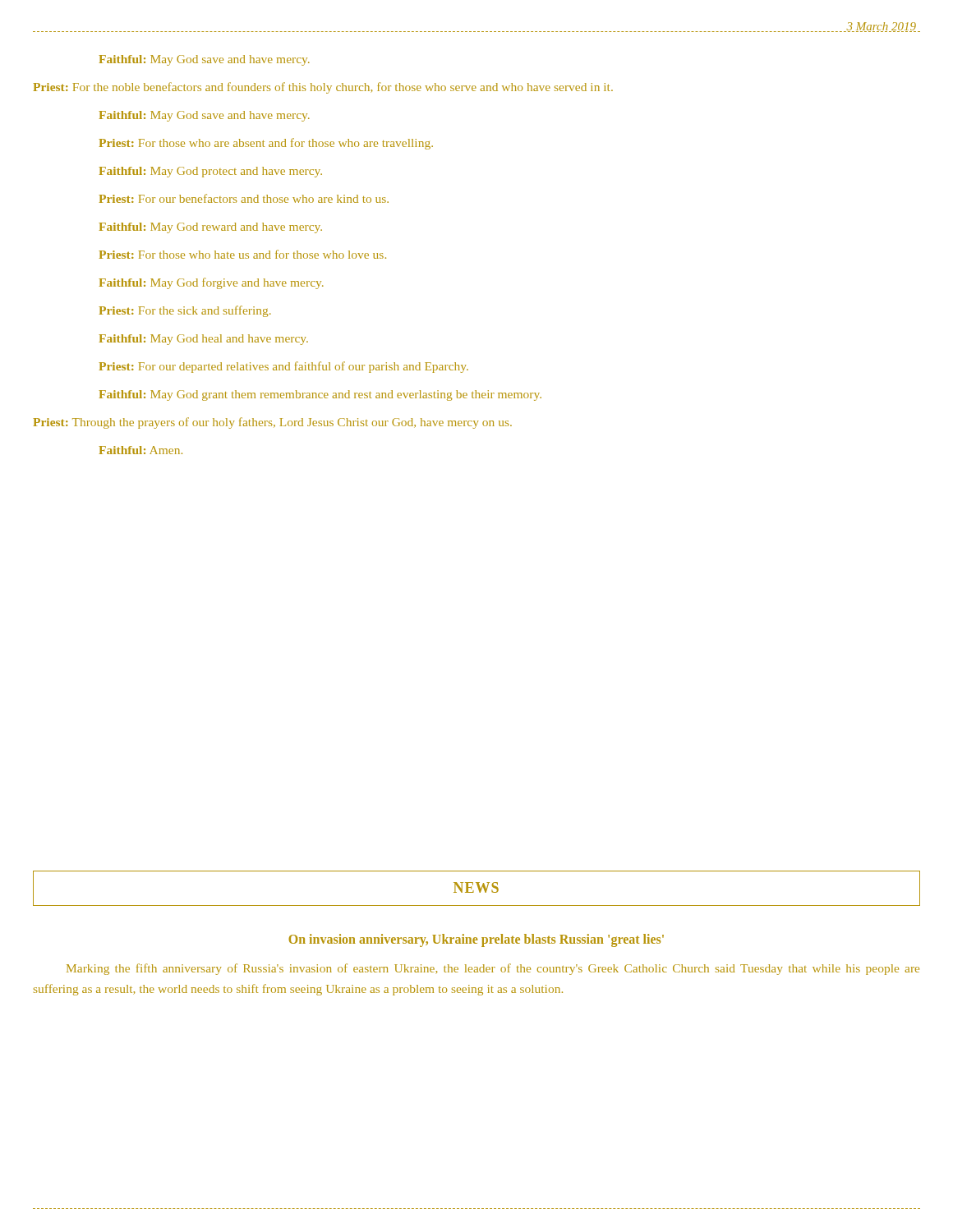Click on the text containing "Priest: For the sick and suffering."
Viewport: 953px width, 1232px height.
coord(185,310)
